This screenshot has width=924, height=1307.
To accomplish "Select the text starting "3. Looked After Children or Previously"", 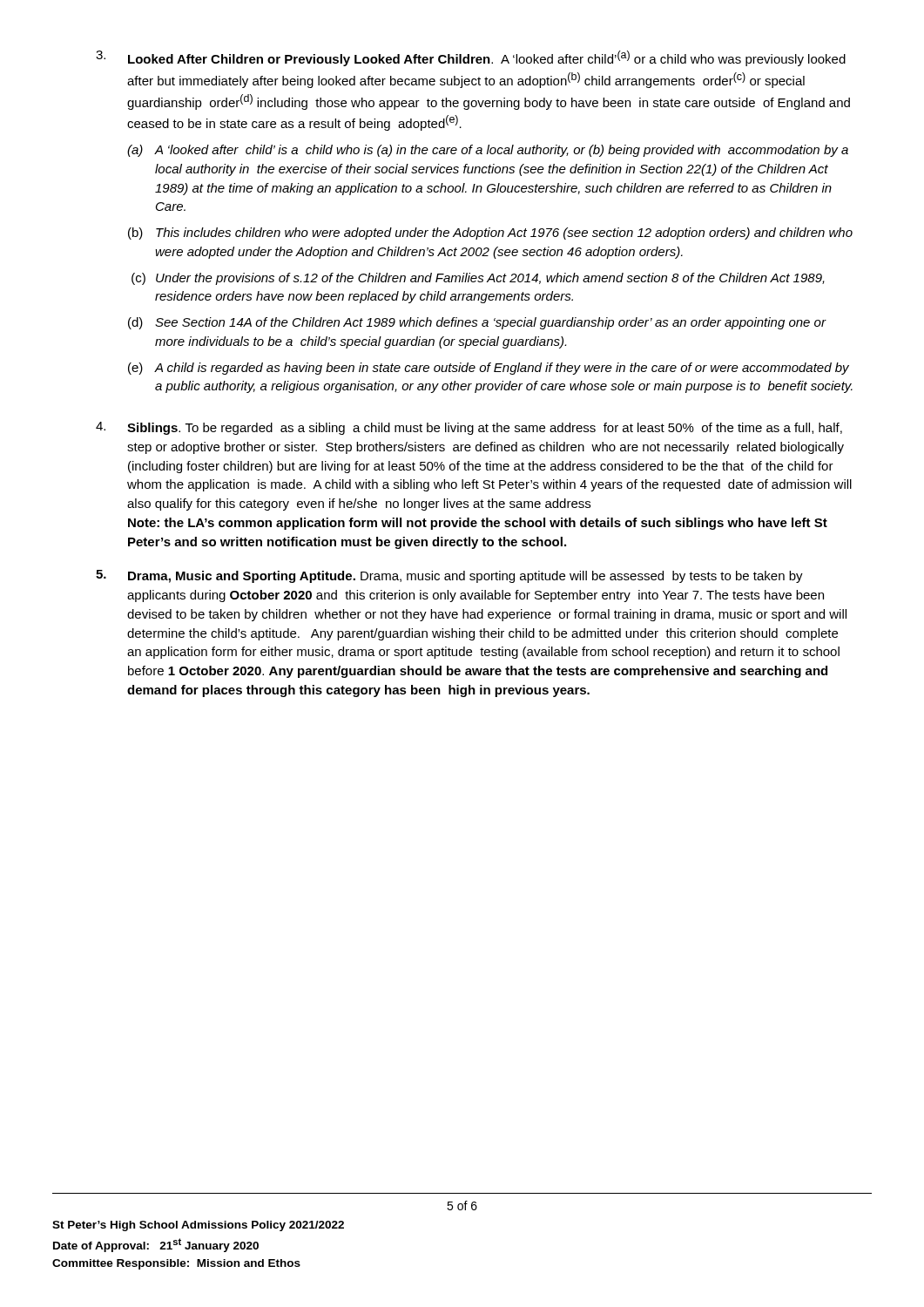I will click(x=475, y=225).
